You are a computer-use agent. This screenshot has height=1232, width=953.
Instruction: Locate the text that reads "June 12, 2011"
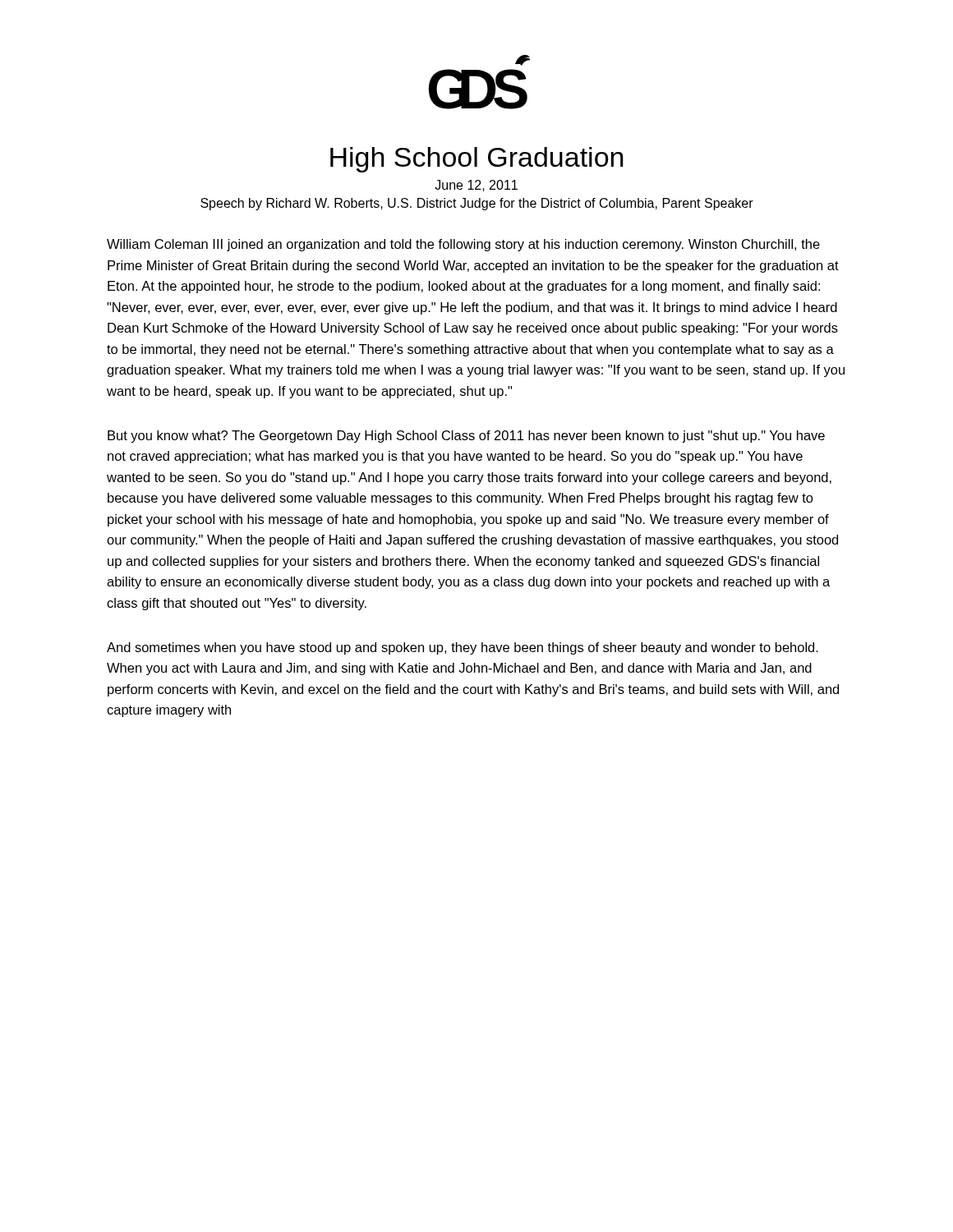476,186
